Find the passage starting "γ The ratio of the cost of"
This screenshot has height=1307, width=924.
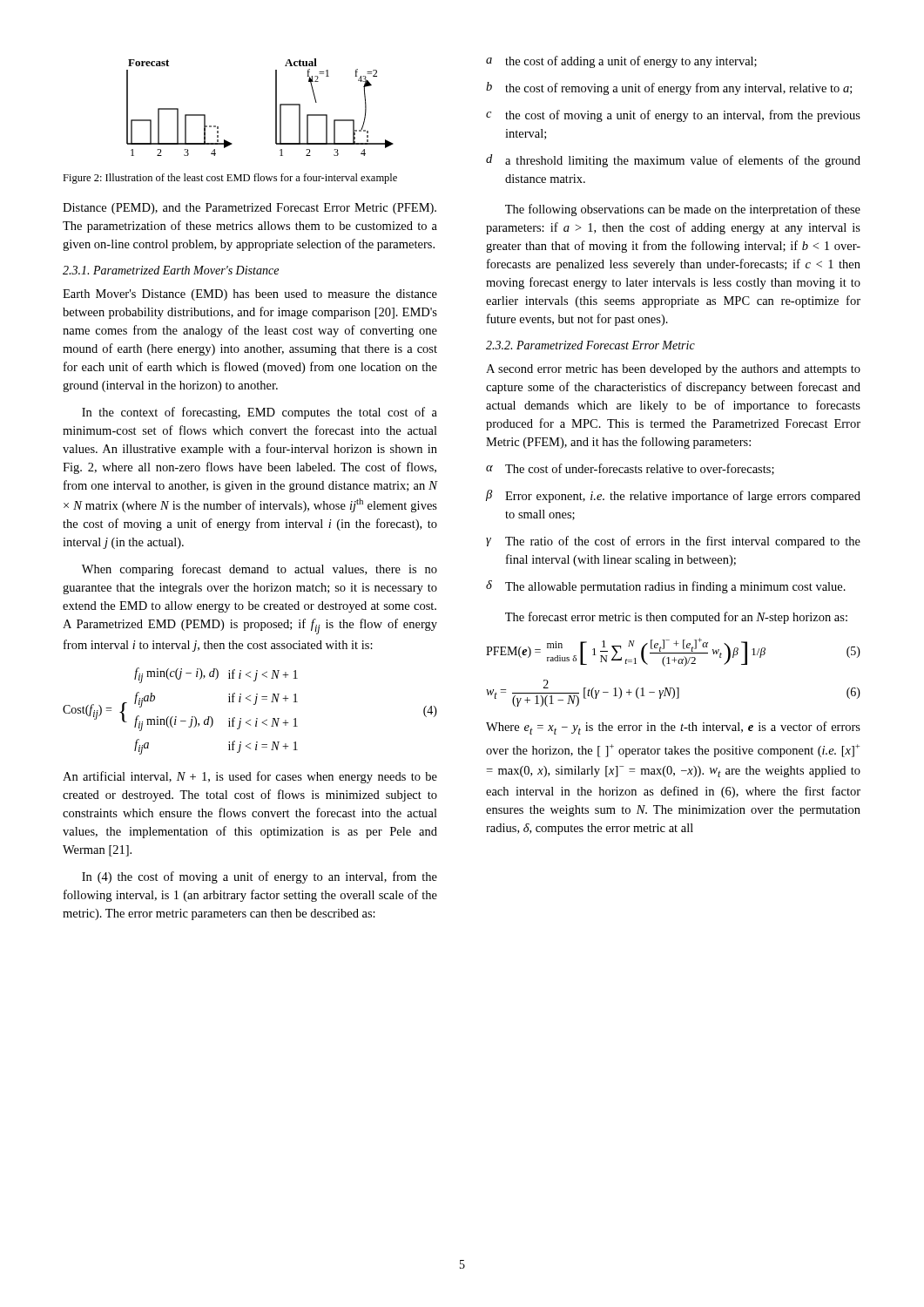pyautogui.click(x=673, y=551)
